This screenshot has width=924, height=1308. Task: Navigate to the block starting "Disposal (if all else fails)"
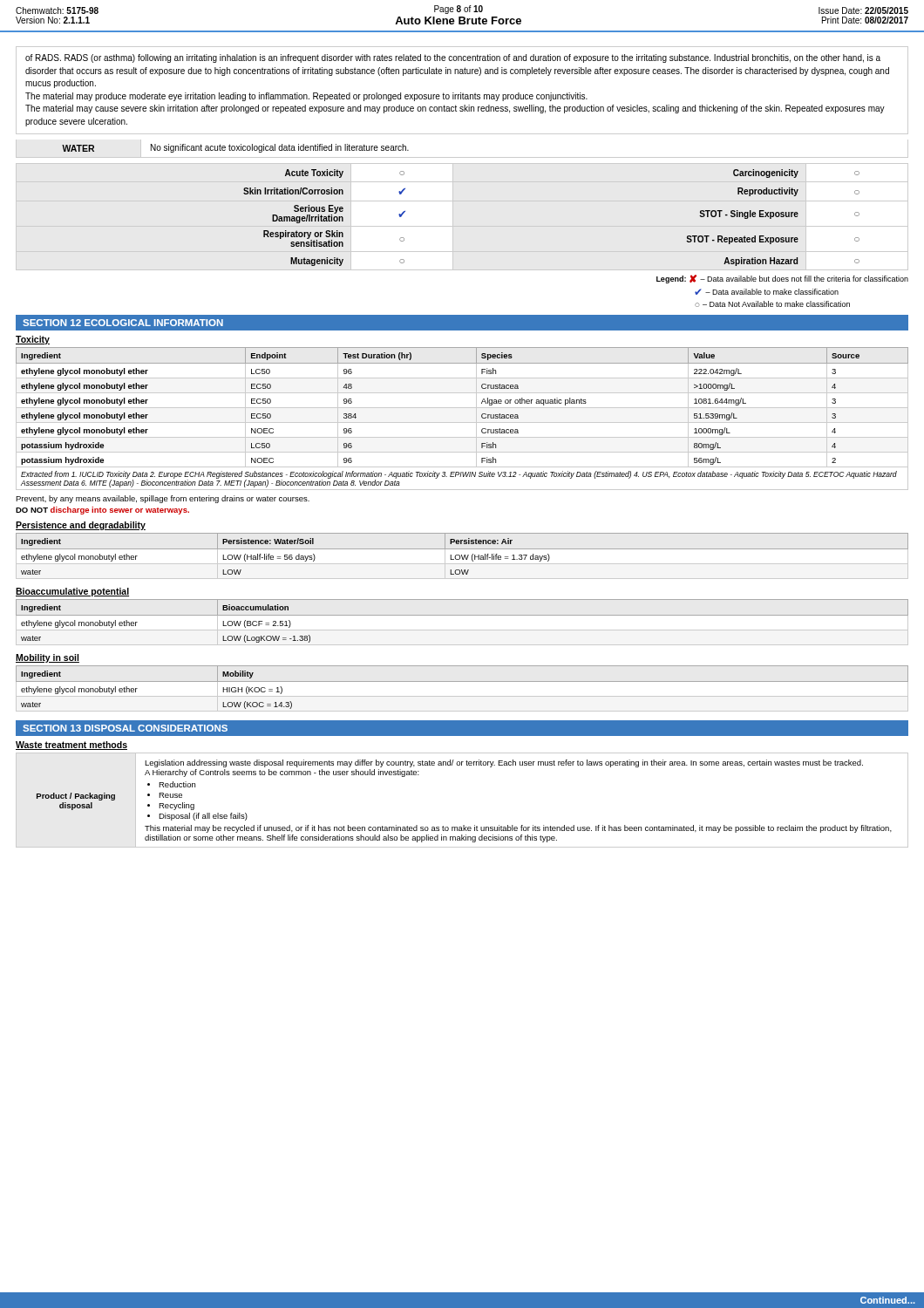point(203,816)
